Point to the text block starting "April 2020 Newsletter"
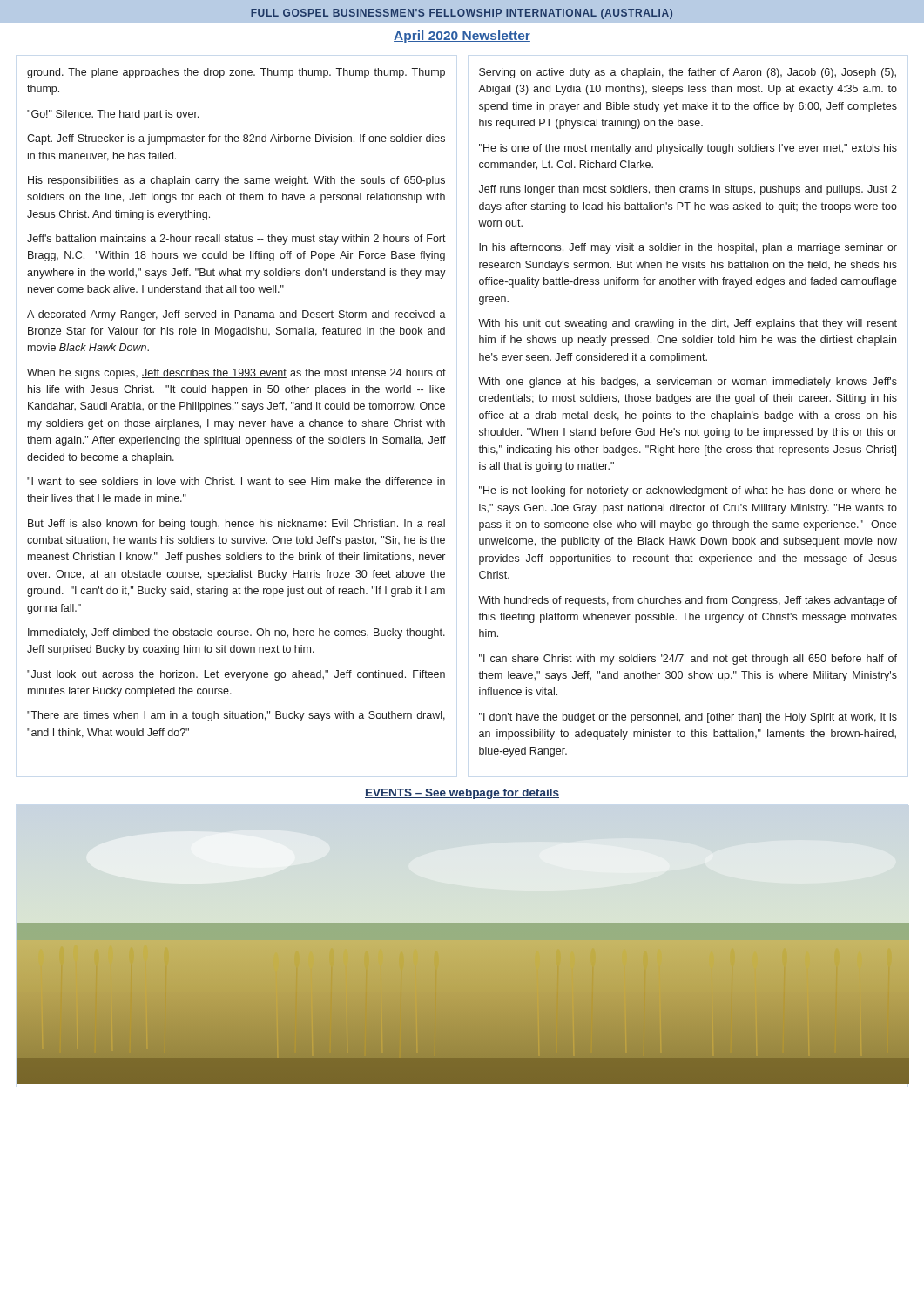Viewport: 924px width, 1307px height. tap(462, 35)
